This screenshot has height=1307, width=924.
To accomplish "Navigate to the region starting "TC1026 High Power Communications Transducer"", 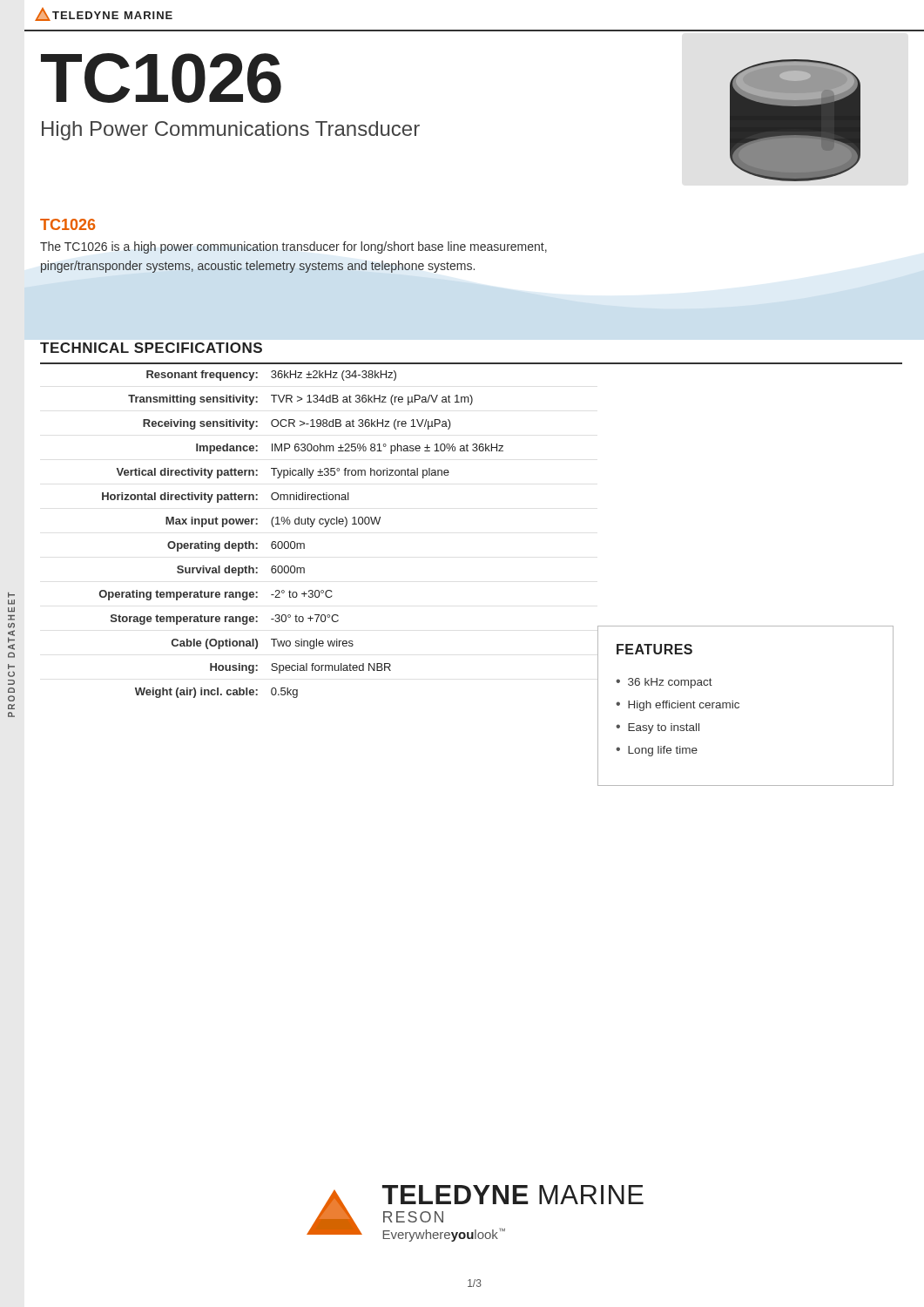I will tap(275, 92).
